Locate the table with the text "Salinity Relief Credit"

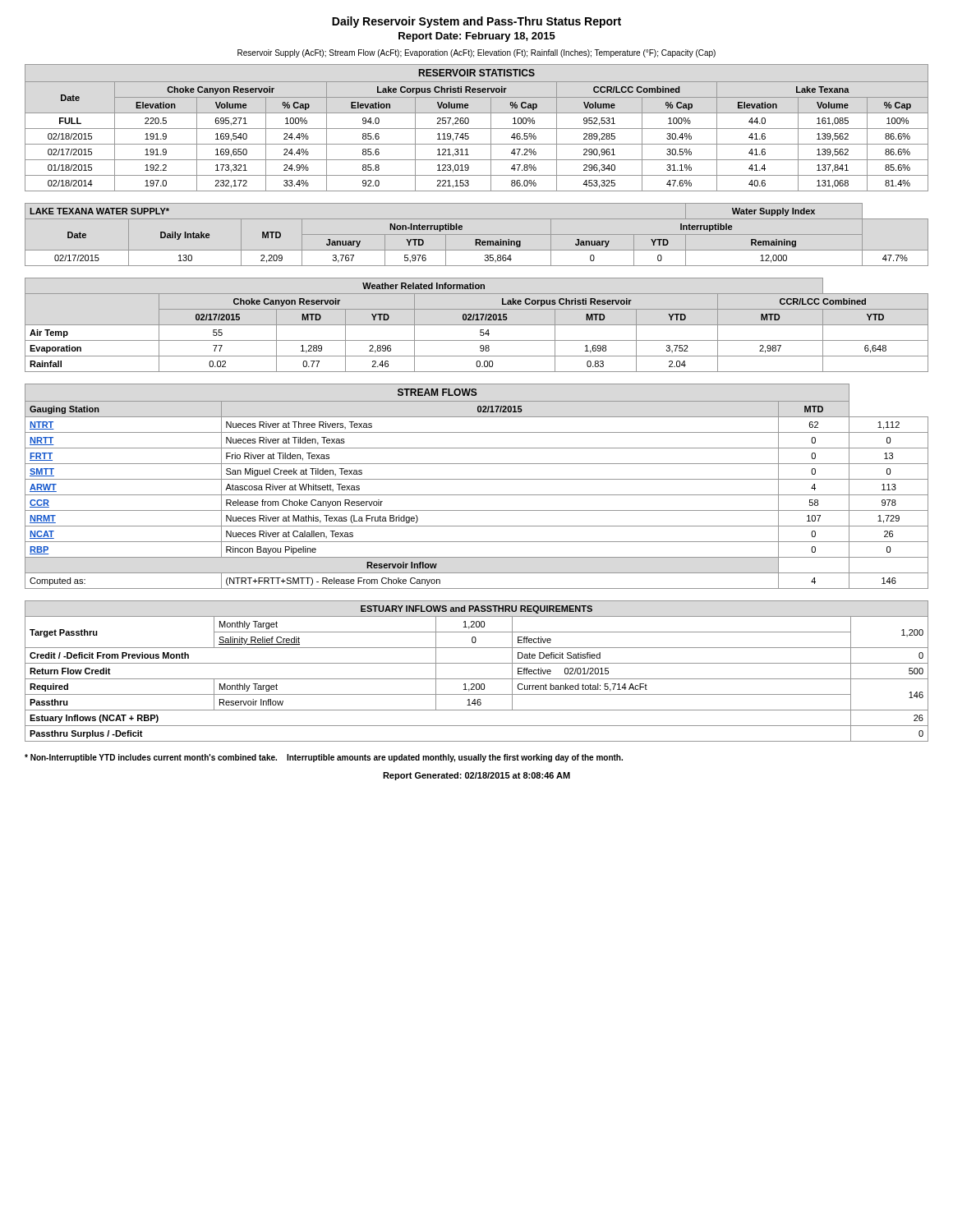476,671
